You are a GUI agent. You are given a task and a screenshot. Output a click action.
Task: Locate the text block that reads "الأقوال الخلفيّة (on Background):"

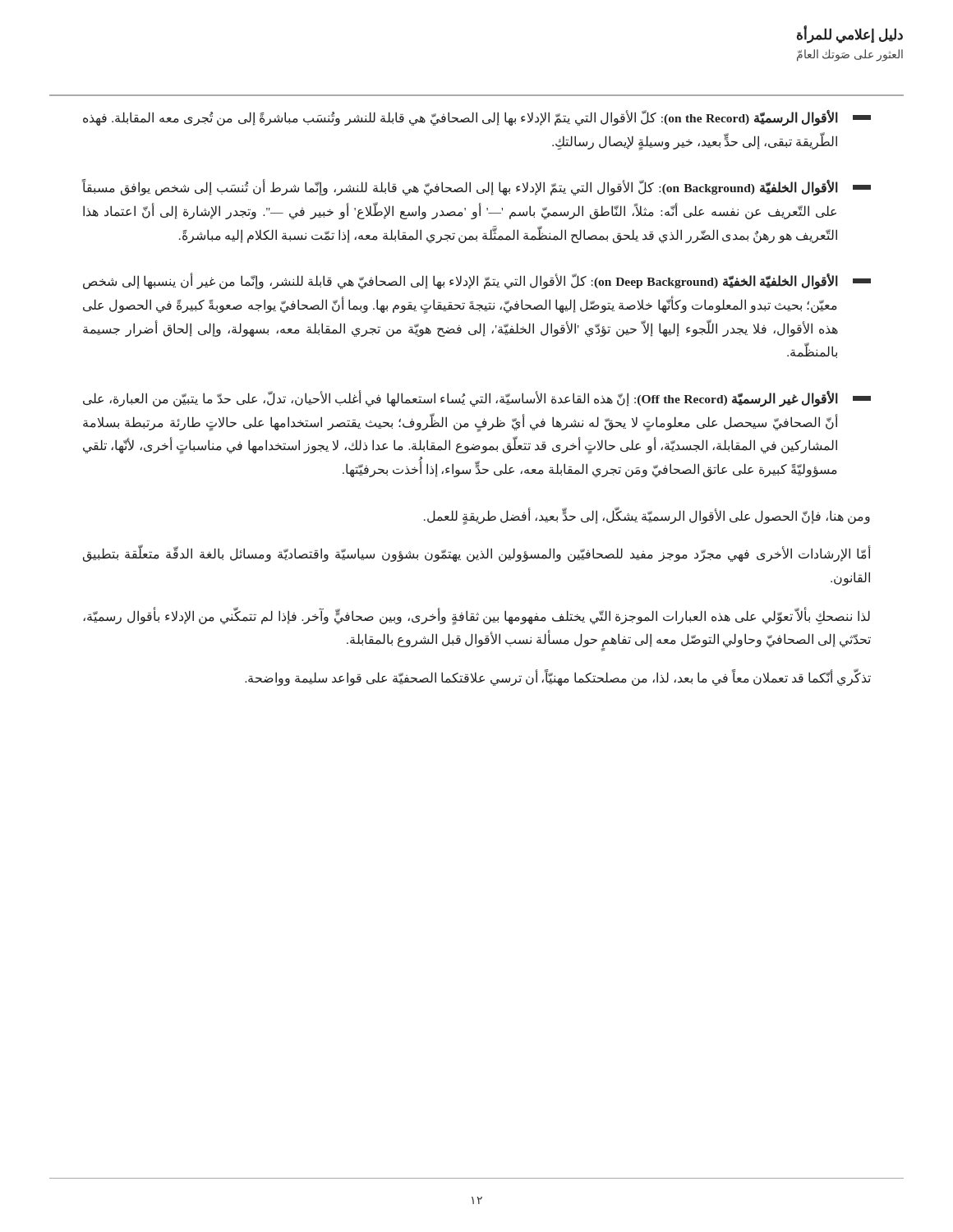476,212
